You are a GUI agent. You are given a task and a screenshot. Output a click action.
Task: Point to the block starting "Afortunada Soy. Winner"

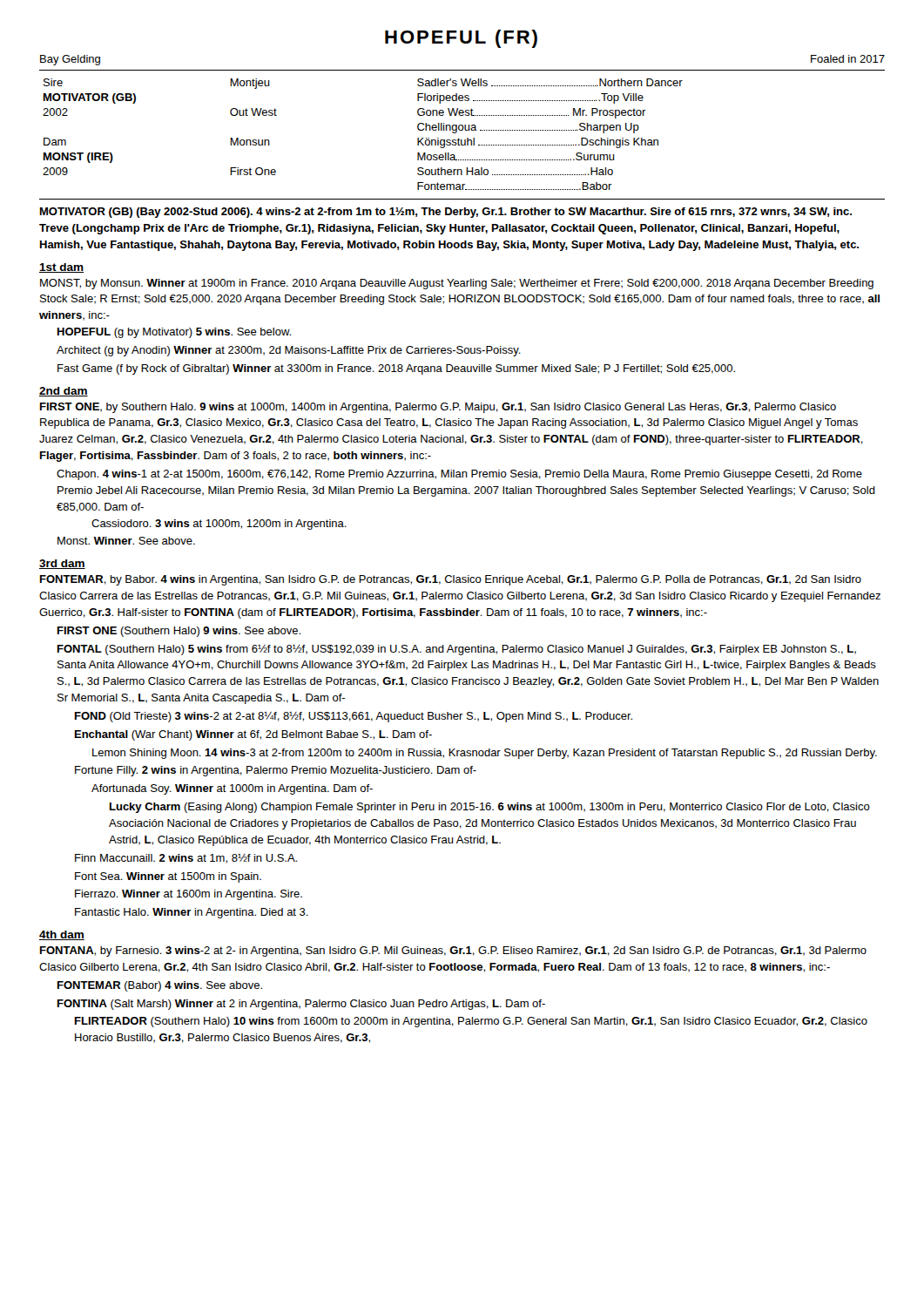click(x=232, y=788)
